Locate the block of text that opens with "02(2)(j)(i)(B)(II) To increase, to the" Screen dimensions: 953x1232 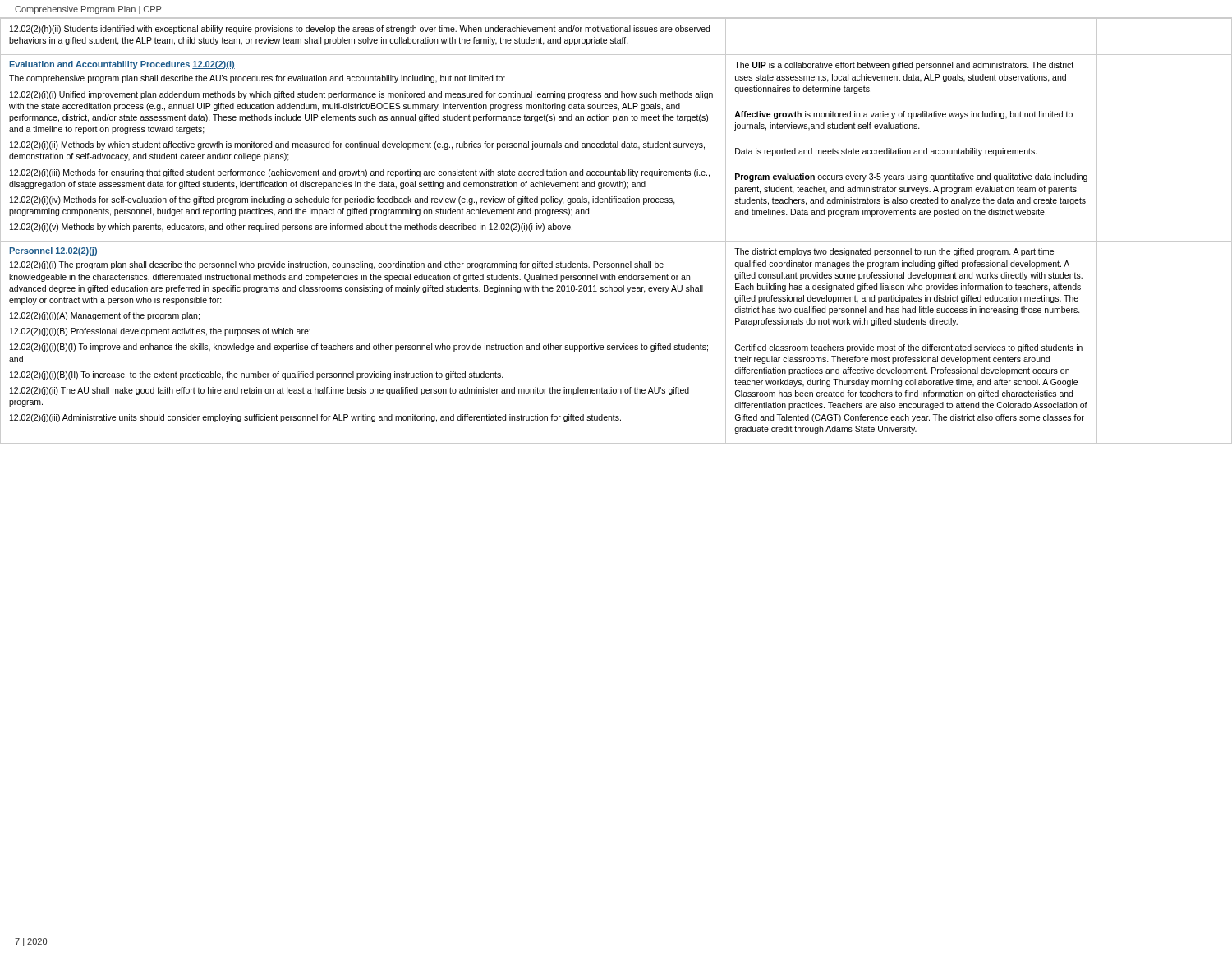coord(256,374)
